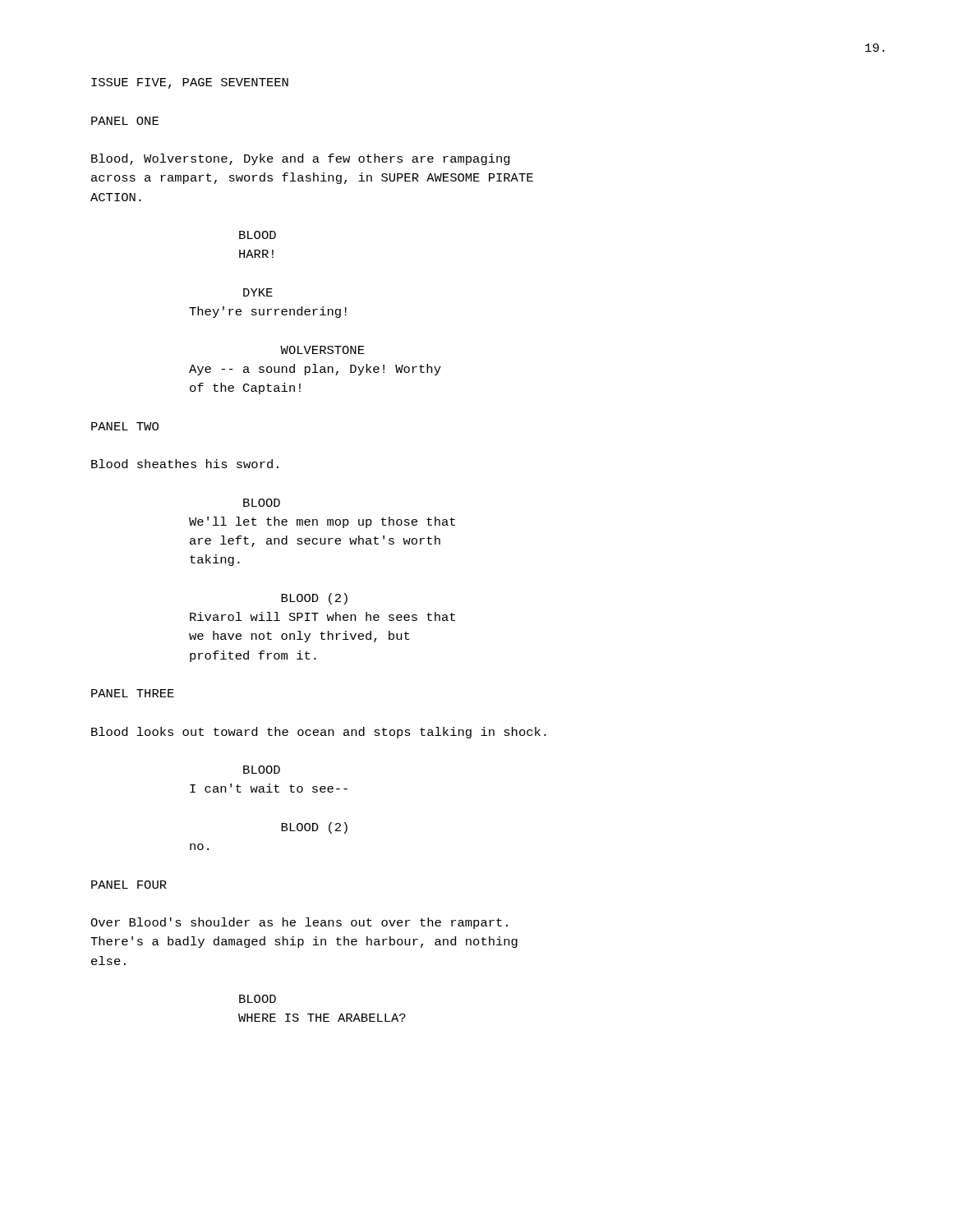Find the text that says "BLOOD WHERE IS THE ARABELLA?"
Viewport: 953px width, 1232px height.
point(322,1009)
